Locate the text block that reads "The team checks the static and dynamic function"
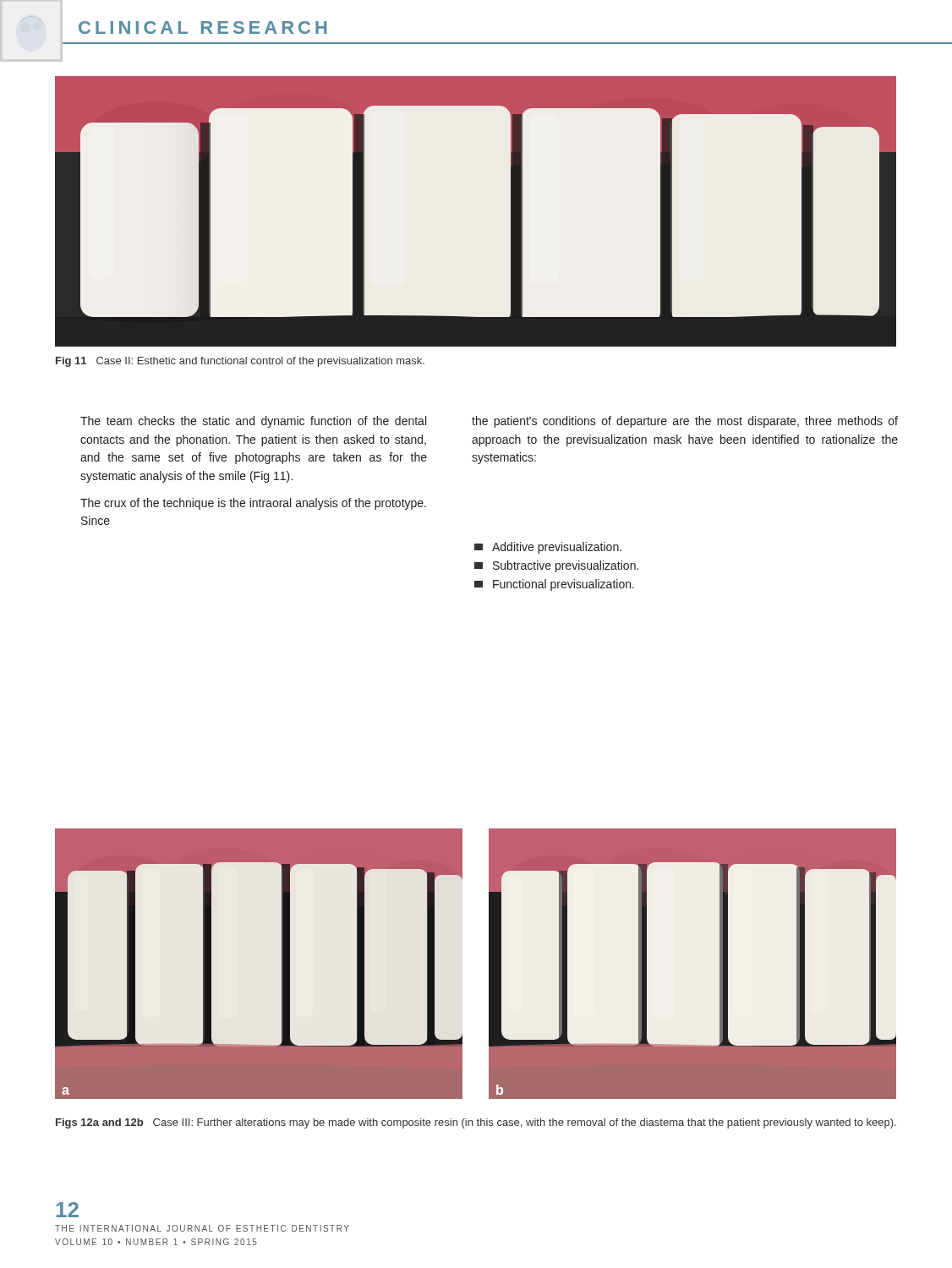The height and width of the screenshot is (1268, 952). point(254,472)
